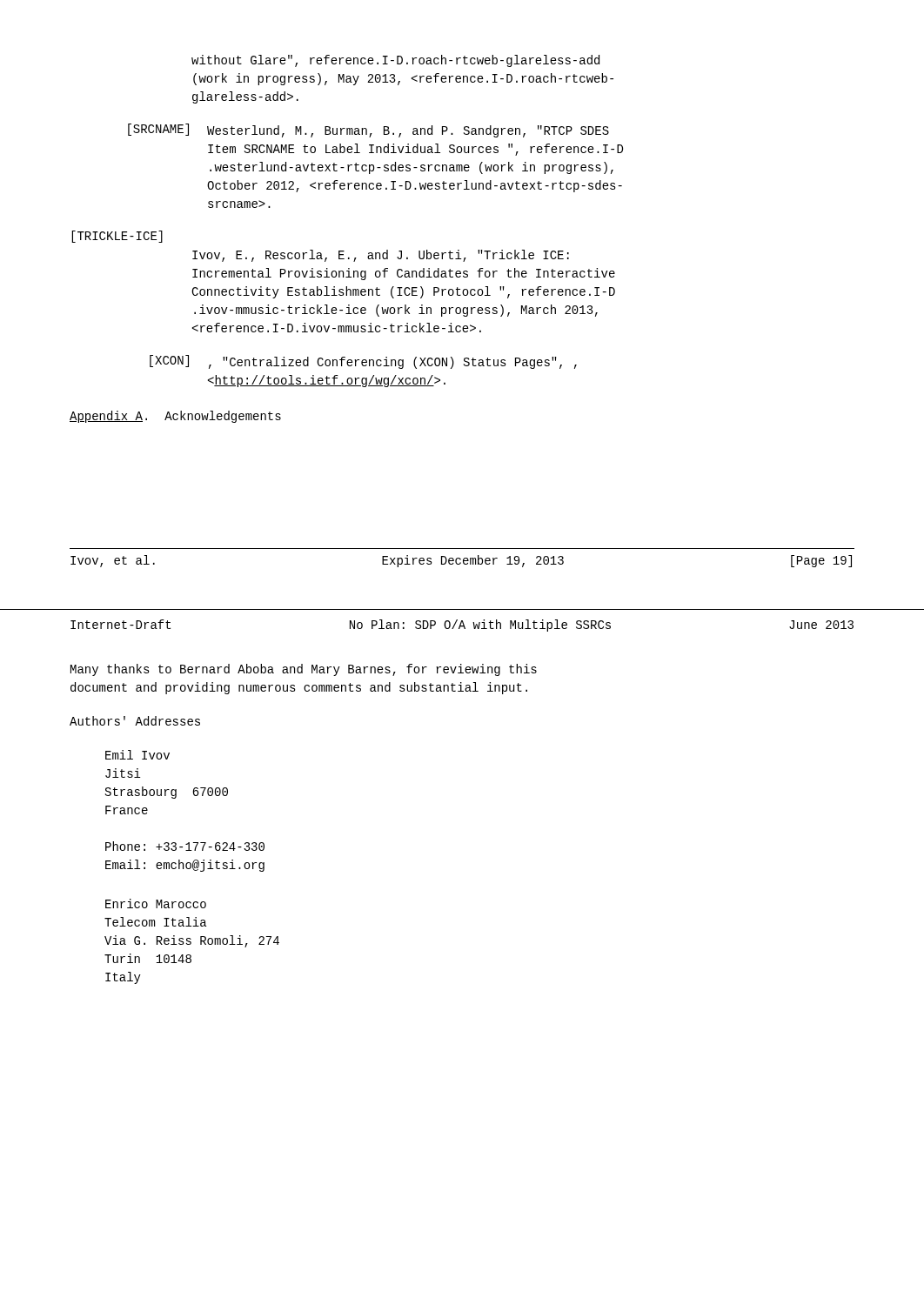Locate the element starting "Appendix A. Acknowledgements"
Image resolution: width=924 pixels, height=1305 pixels.
[x=176, y=417]
